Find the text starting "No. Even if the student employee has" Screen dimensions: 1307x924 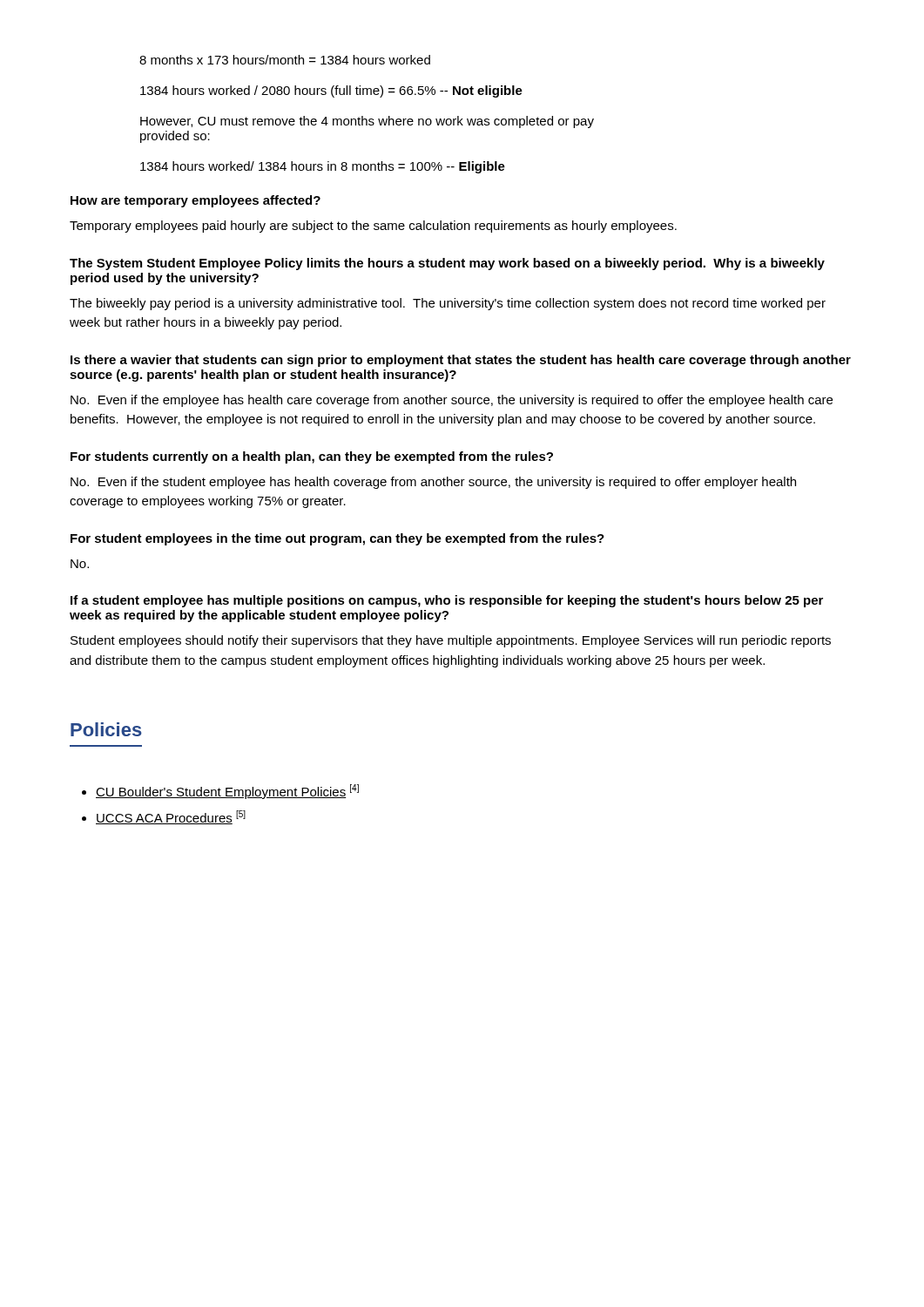coord(433,491)
